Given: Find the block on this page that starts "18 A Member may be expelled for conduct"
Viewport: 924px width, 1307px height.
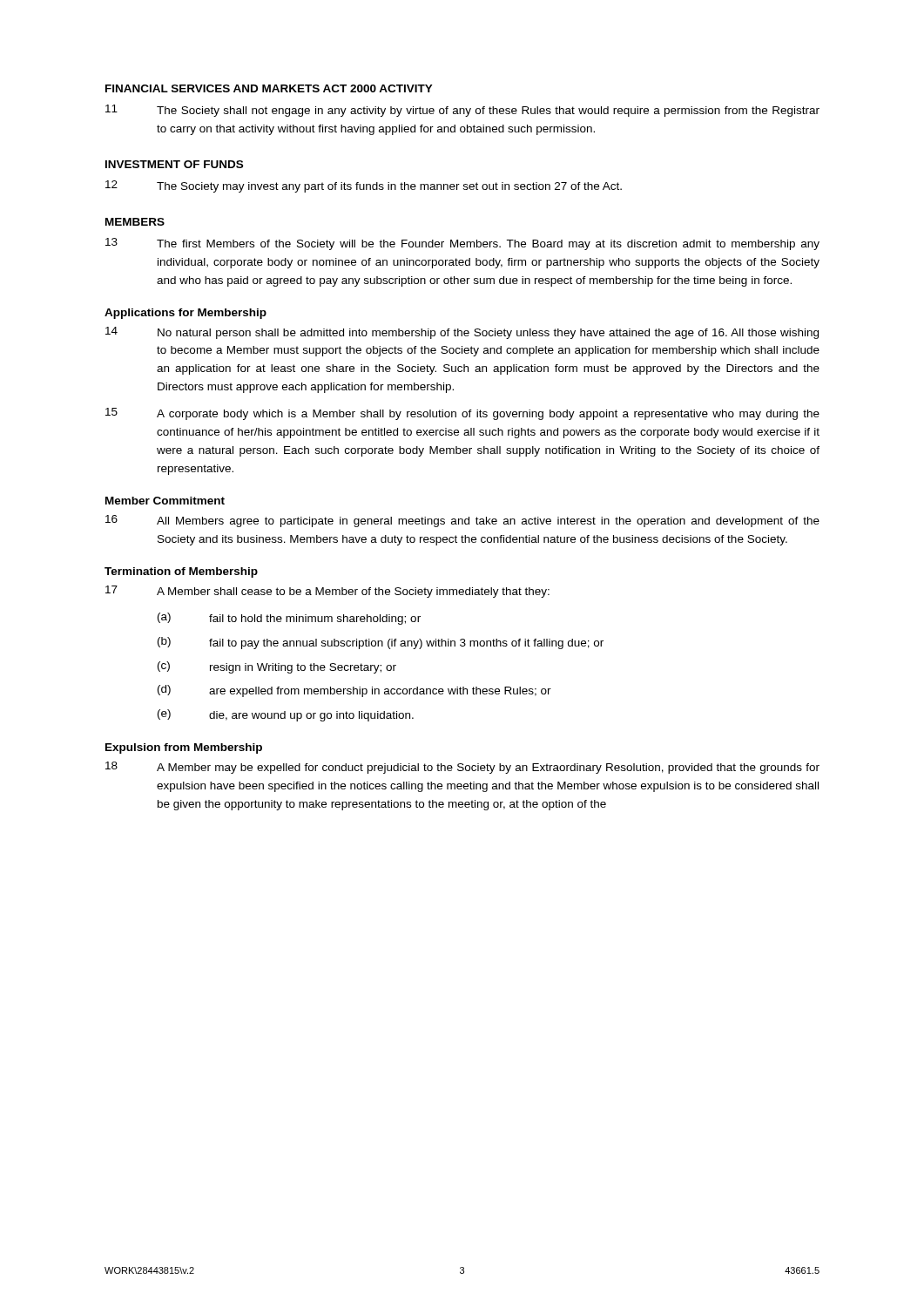Looking at the screenshot, I should [462, 787].
